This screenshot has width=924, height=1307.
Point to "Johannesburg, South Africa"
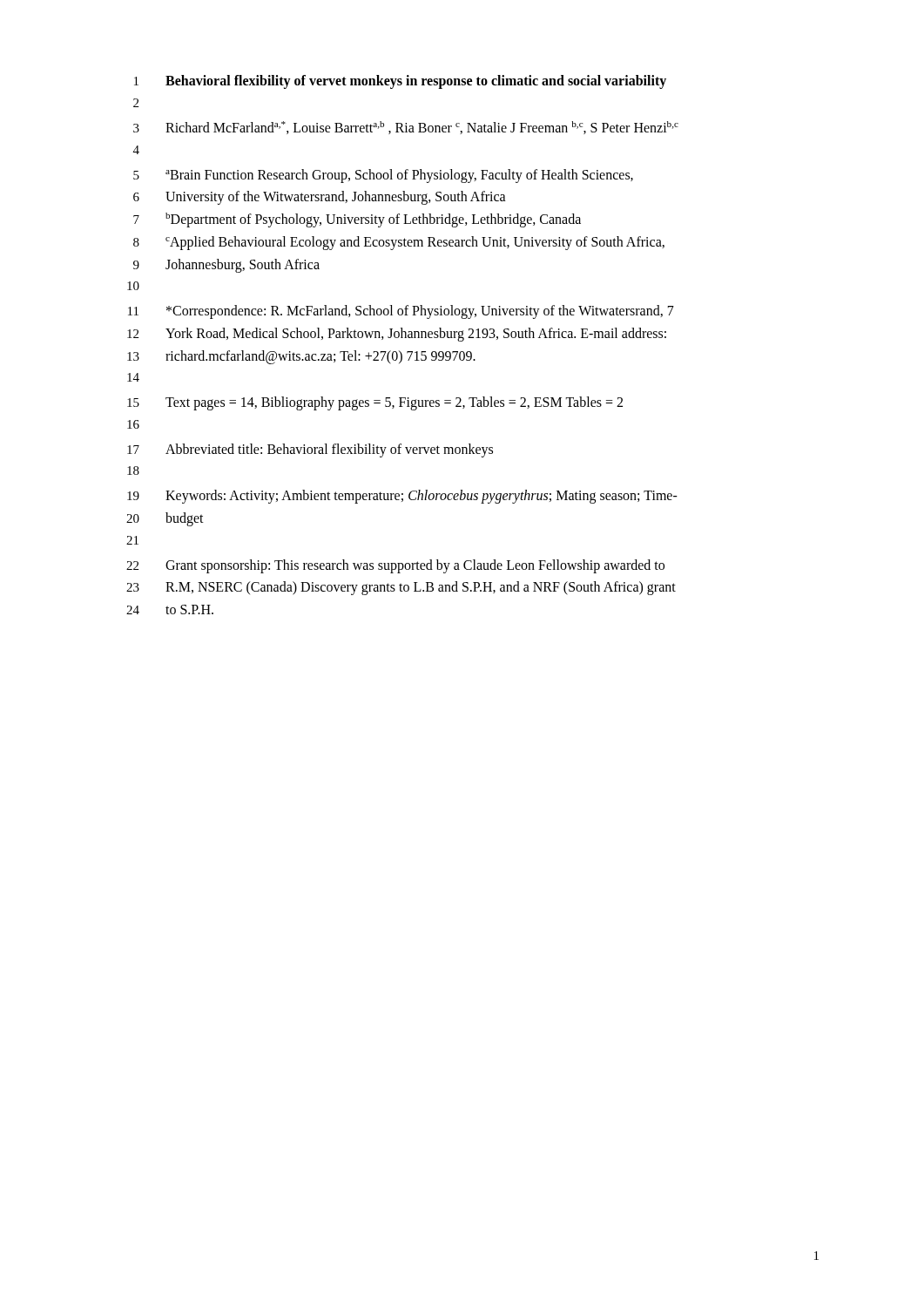[x=243, y=264]
